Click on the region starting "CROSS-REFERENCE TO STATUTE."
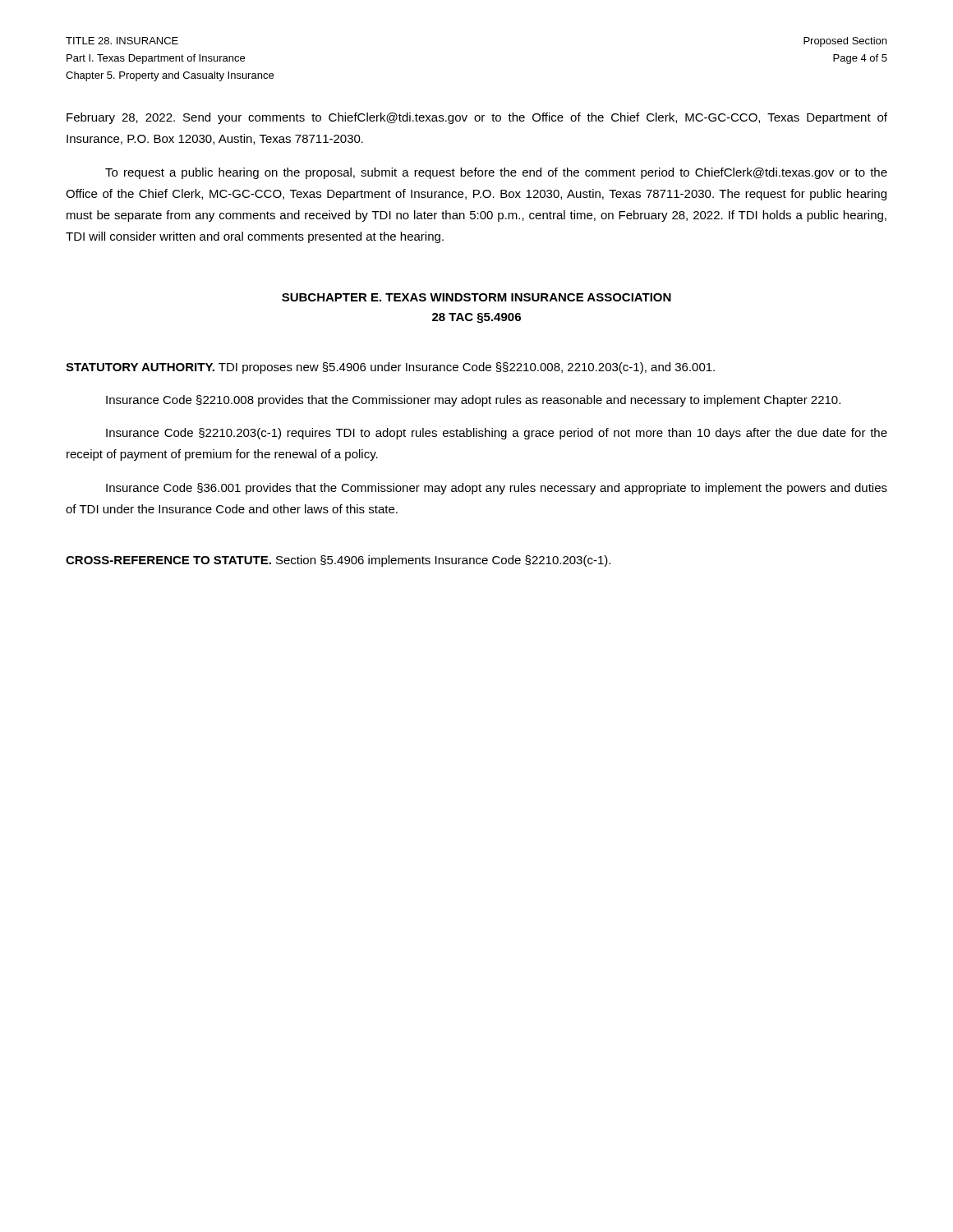This screenshot has width=953, height=1232. pyautogui.click(x=339, y=560)
